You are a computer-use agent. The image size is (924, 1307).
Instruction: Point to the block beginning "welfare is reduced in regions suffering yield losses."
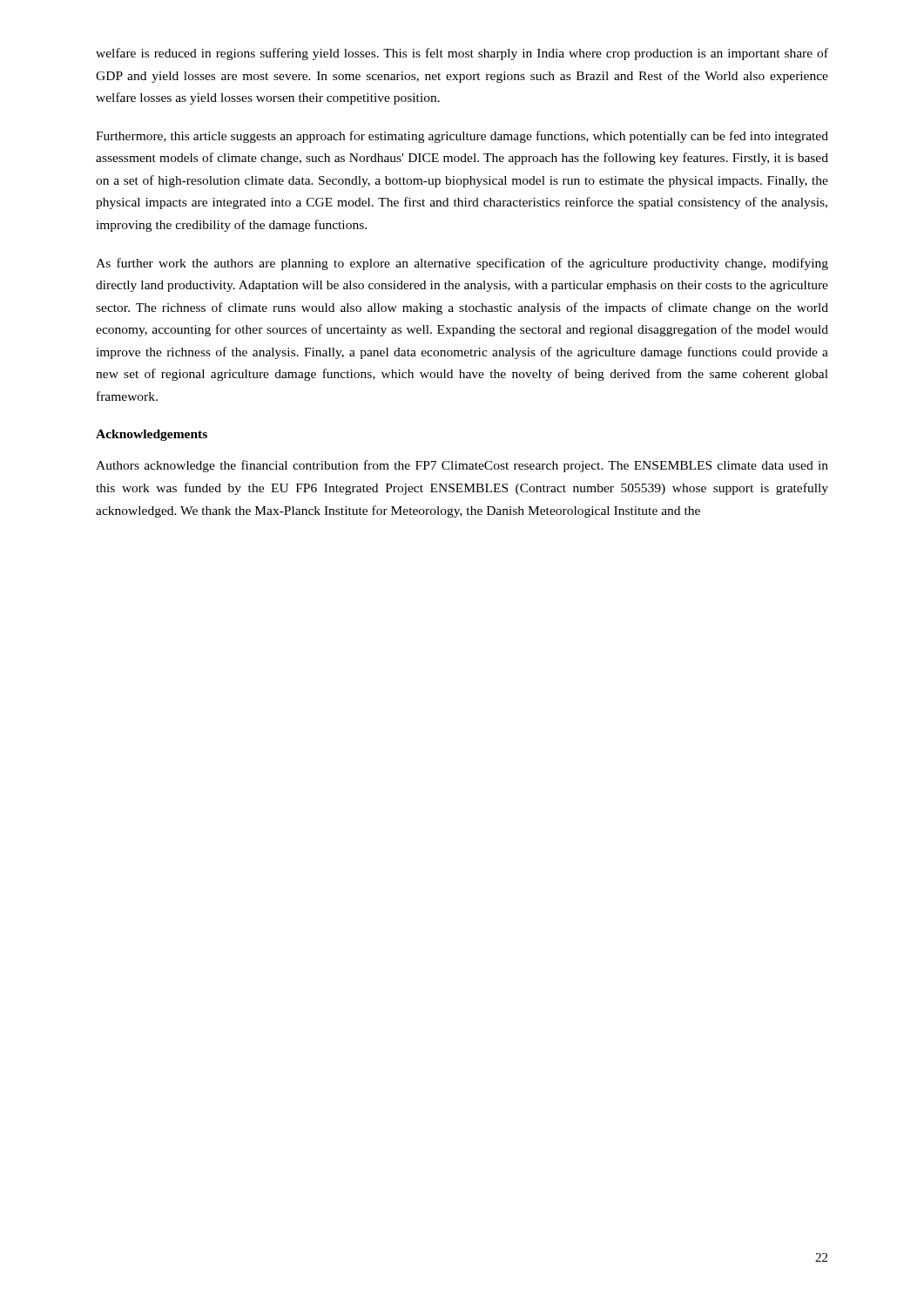[x=462, y=75]
